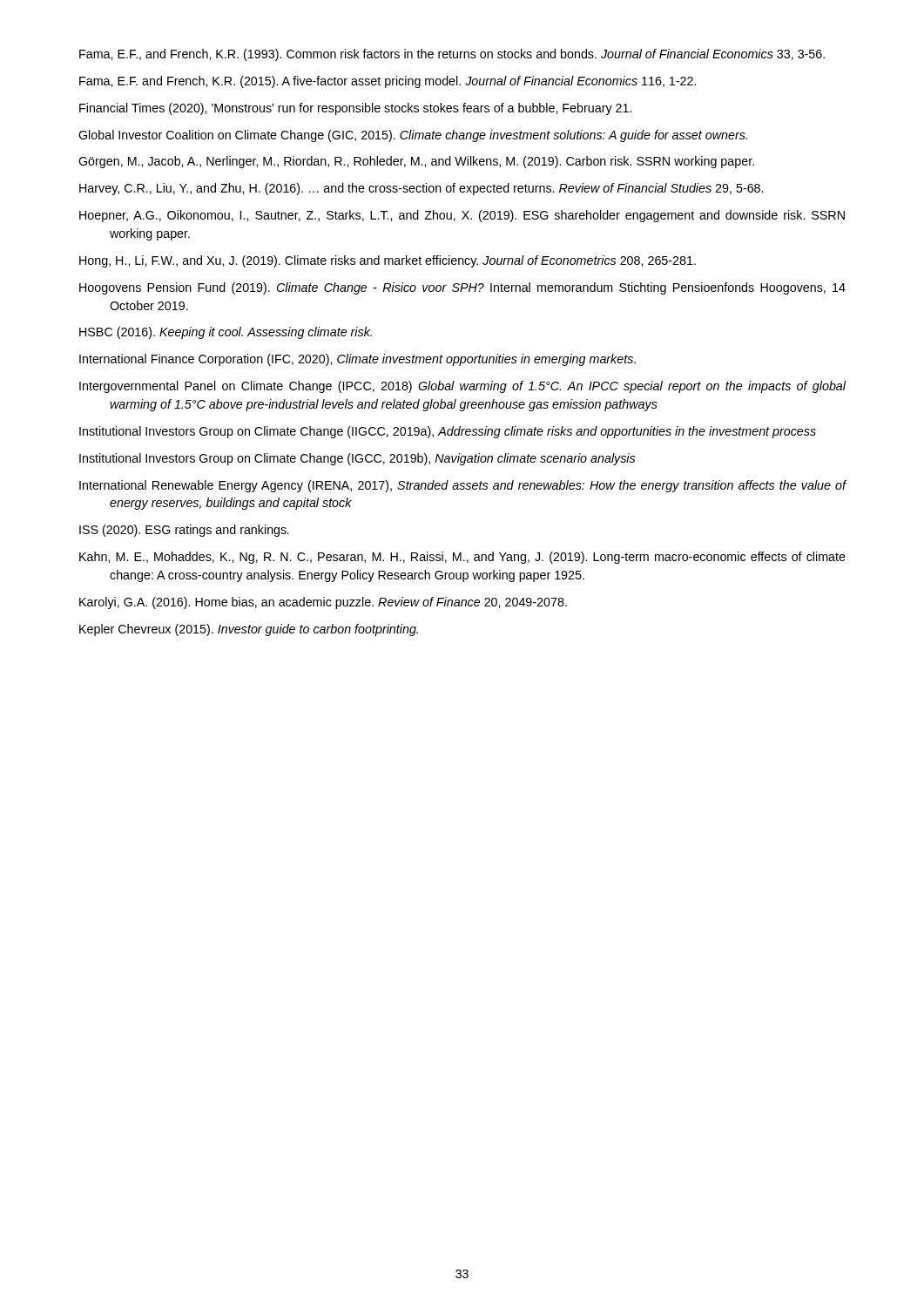Find the list item containing "Karolyi, G.A. (2016). Home bias, an"
The image size is (924, 1307).
tap(323, 602)
